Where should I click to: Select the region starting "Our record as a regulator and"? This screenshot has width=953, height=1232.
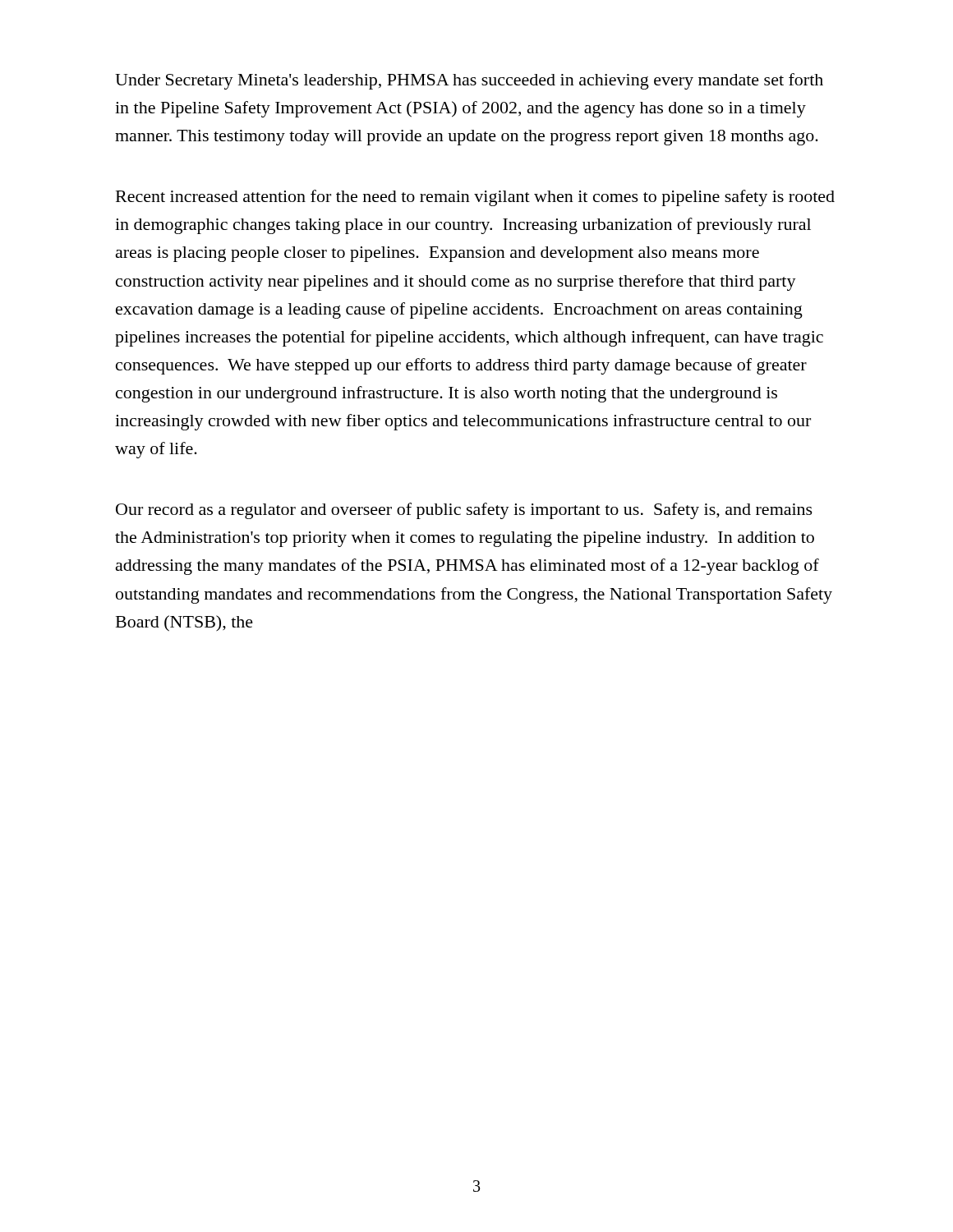[474, 565]
